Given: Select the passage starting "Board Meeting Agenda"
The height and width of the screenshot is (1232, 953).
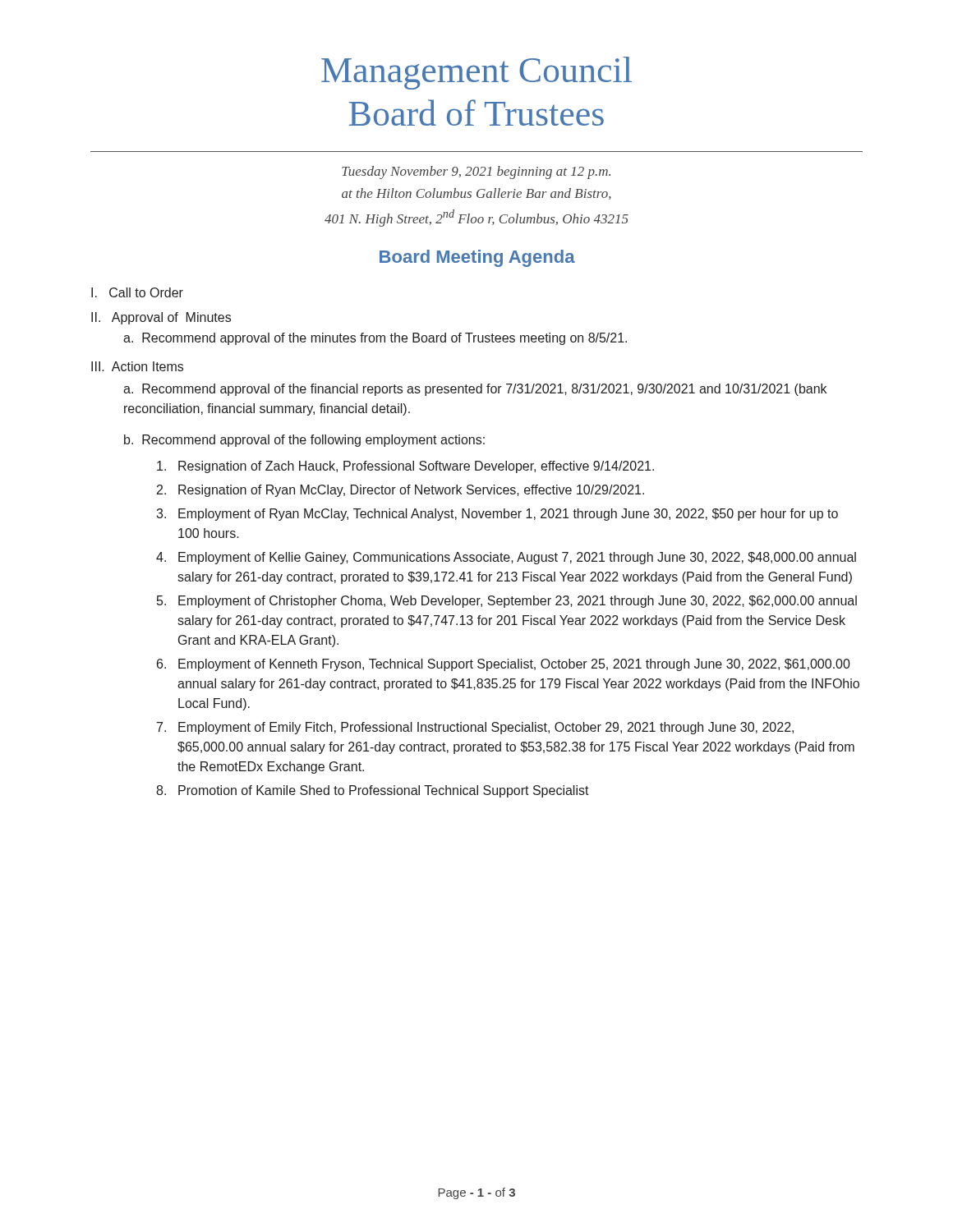Looking at the screenshot, I should [476, 257].
